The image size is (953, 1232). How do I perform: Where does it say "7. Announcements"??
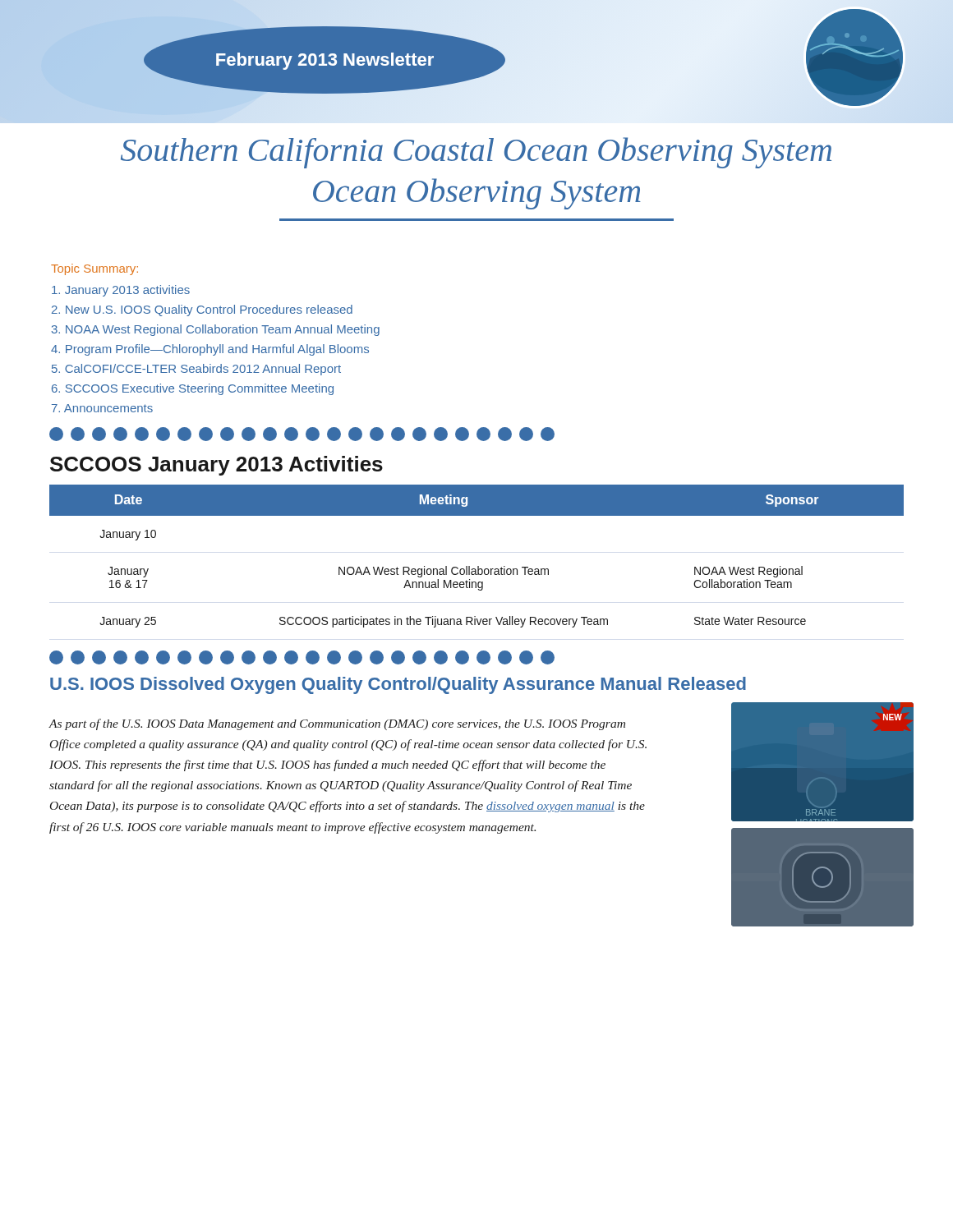(102, 408)
